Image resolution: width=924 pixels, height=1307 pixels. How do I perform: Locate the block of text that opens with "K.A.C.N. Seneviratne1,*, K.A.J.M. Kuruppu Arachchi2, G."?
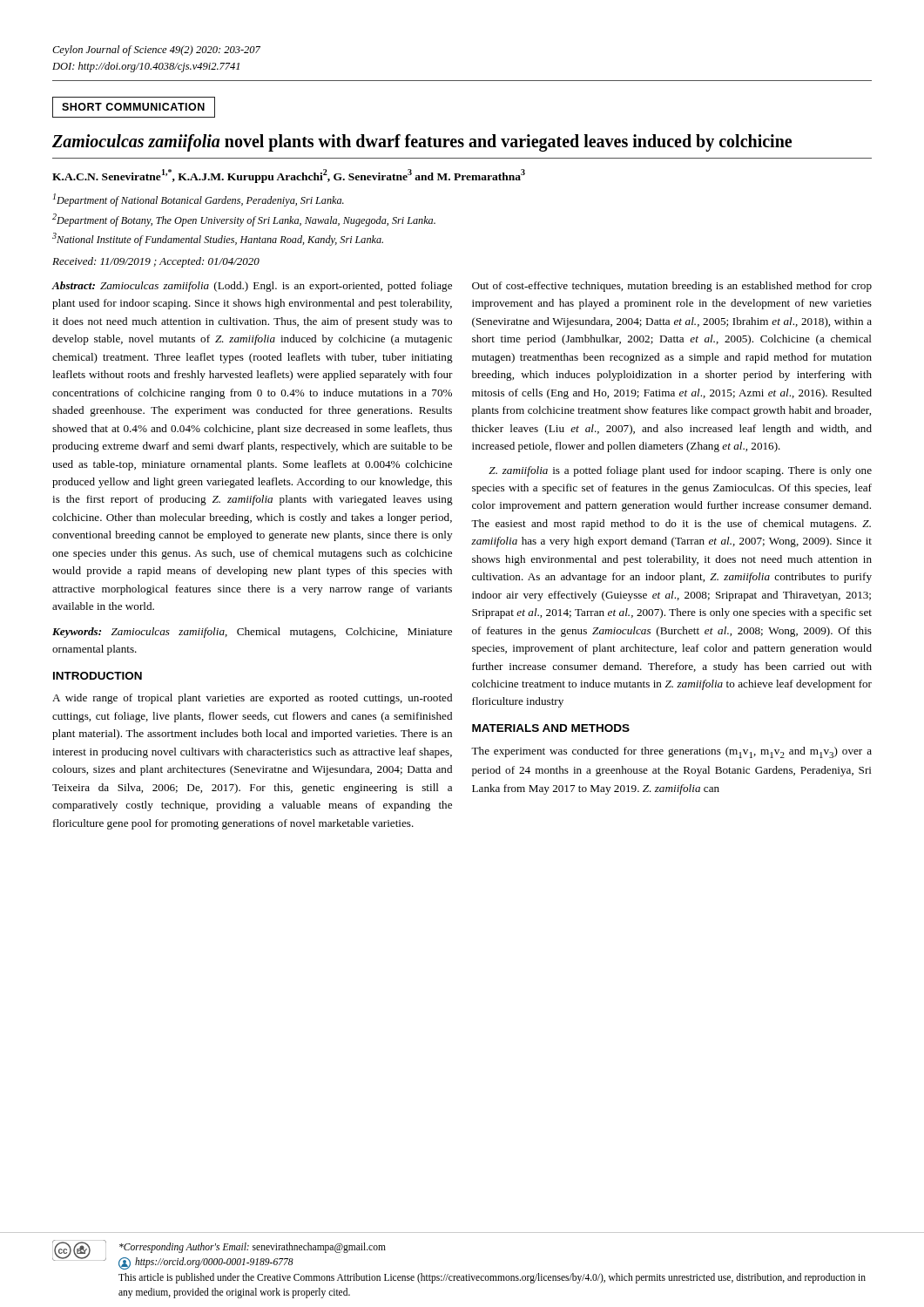click(289, 174)
